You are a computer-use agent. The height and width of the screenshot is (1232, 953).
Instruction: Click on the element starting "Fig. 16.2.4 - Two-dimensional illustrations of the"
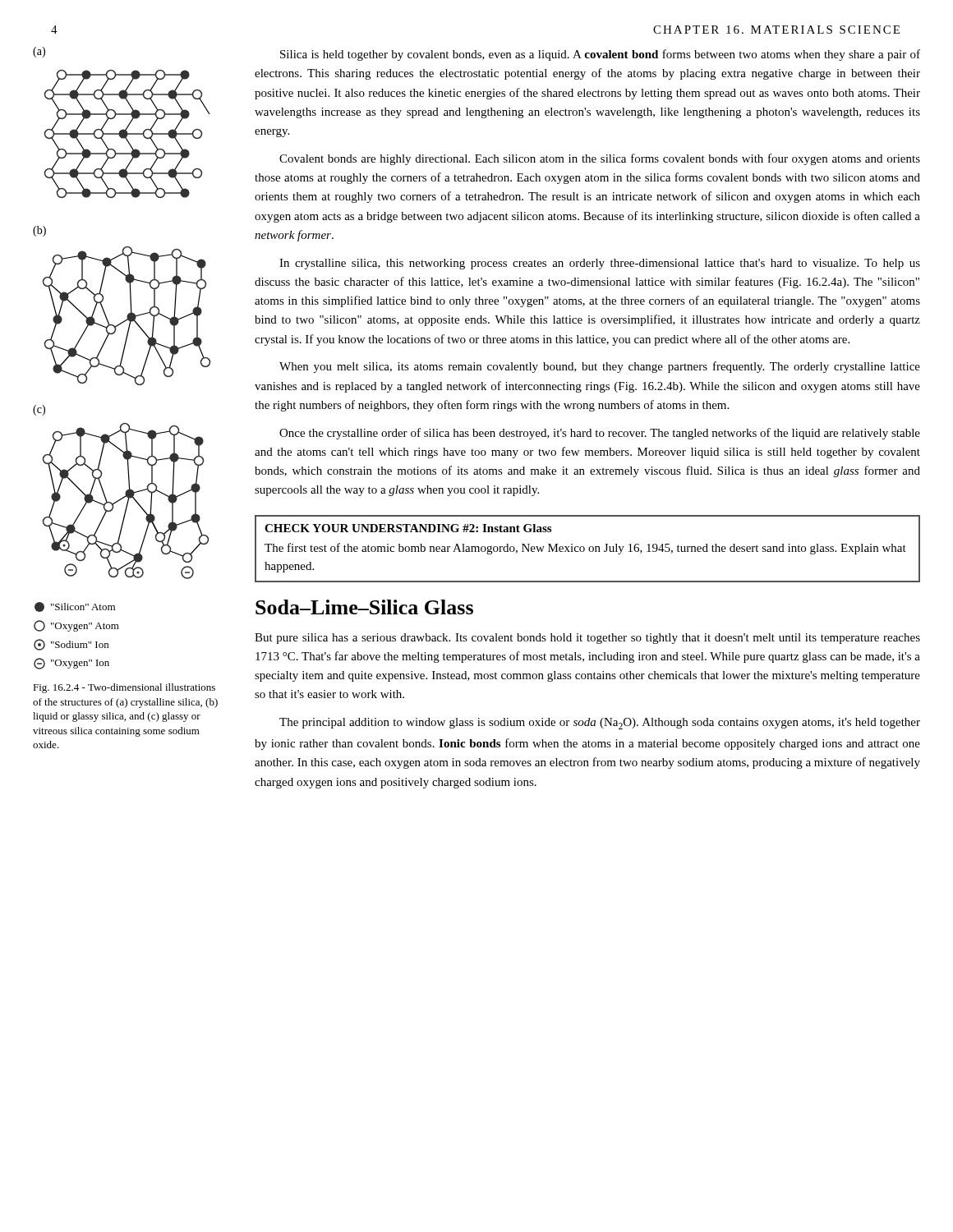(125, 716)
